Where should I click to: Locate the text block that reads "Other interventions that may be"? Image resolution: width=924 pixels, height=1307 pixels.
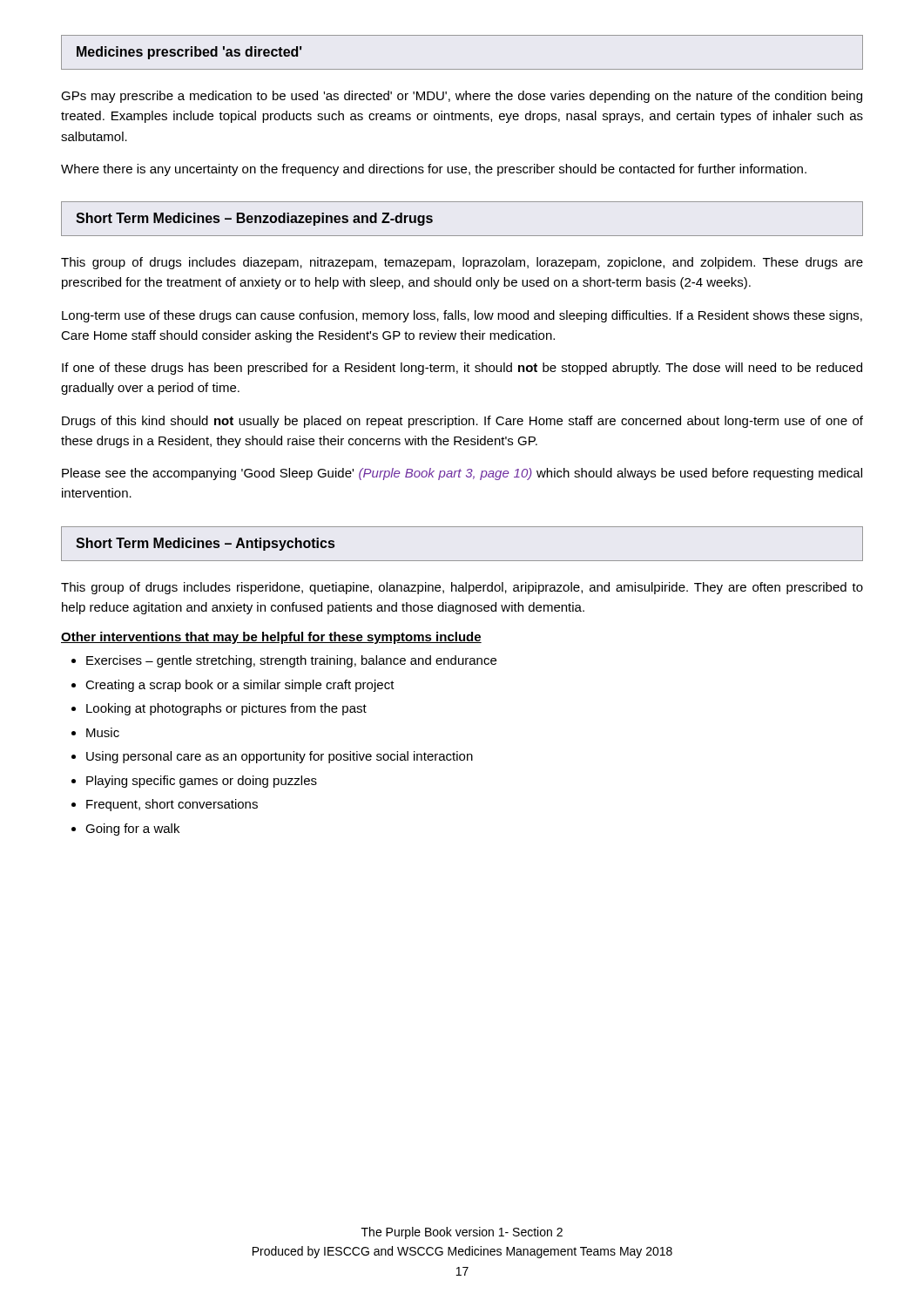pos(271,637)
